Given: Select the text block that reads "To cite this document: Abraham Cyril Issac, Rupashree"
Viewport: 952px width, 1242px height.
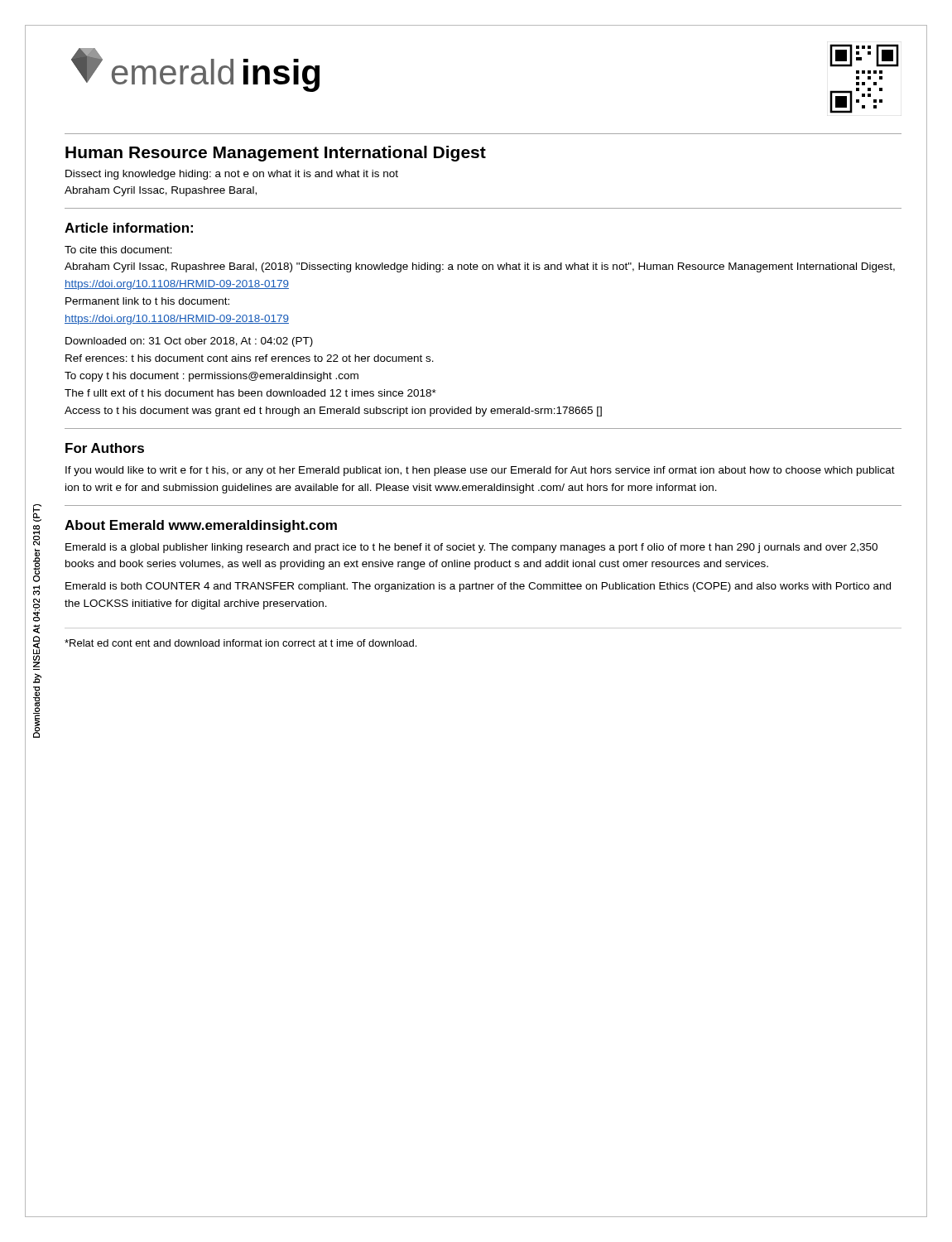Looking at the screenshot, I should 118,250.
